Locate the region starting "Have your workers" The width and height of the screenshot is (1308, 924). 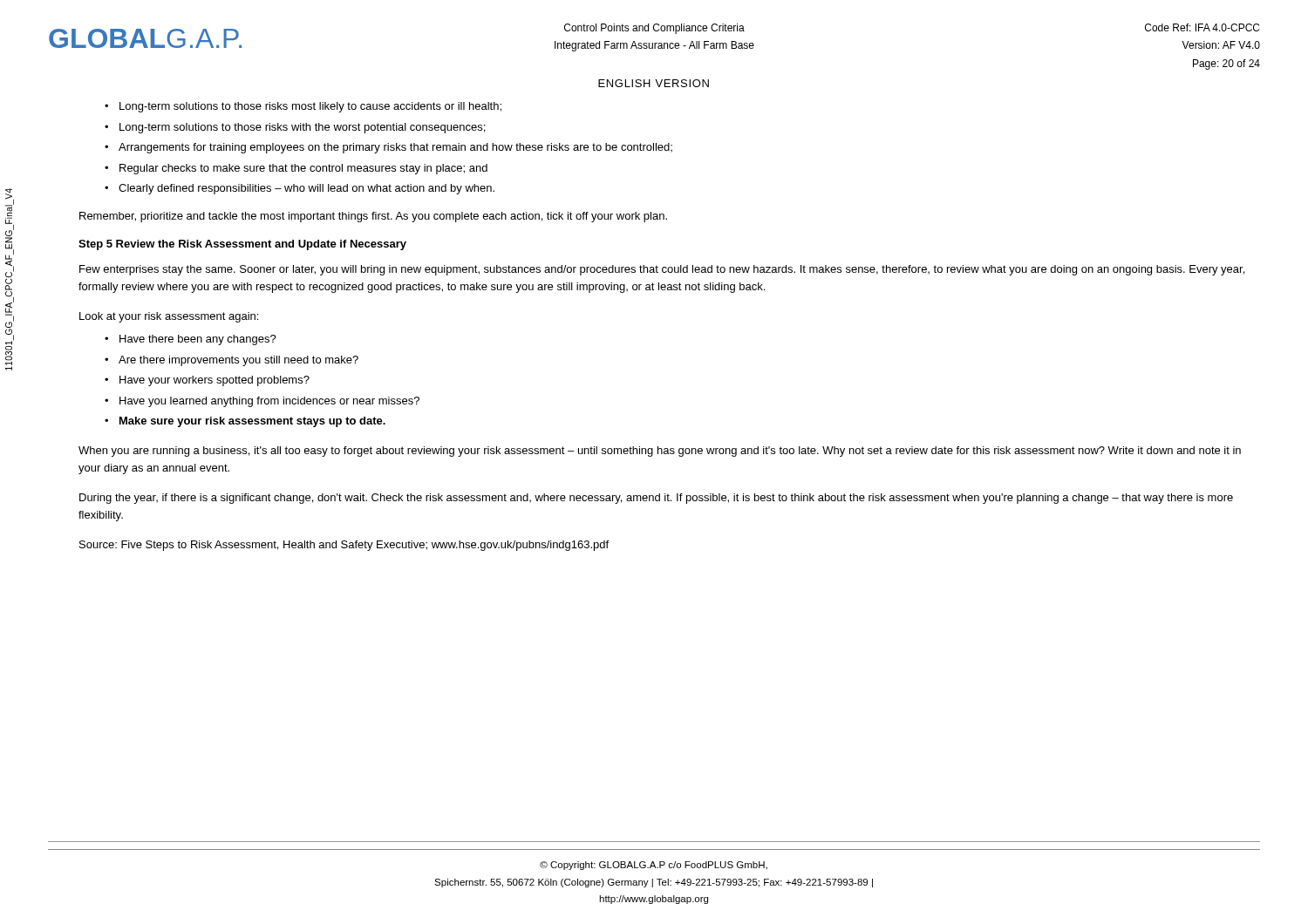pyautogui.click(x=207, y=381)
